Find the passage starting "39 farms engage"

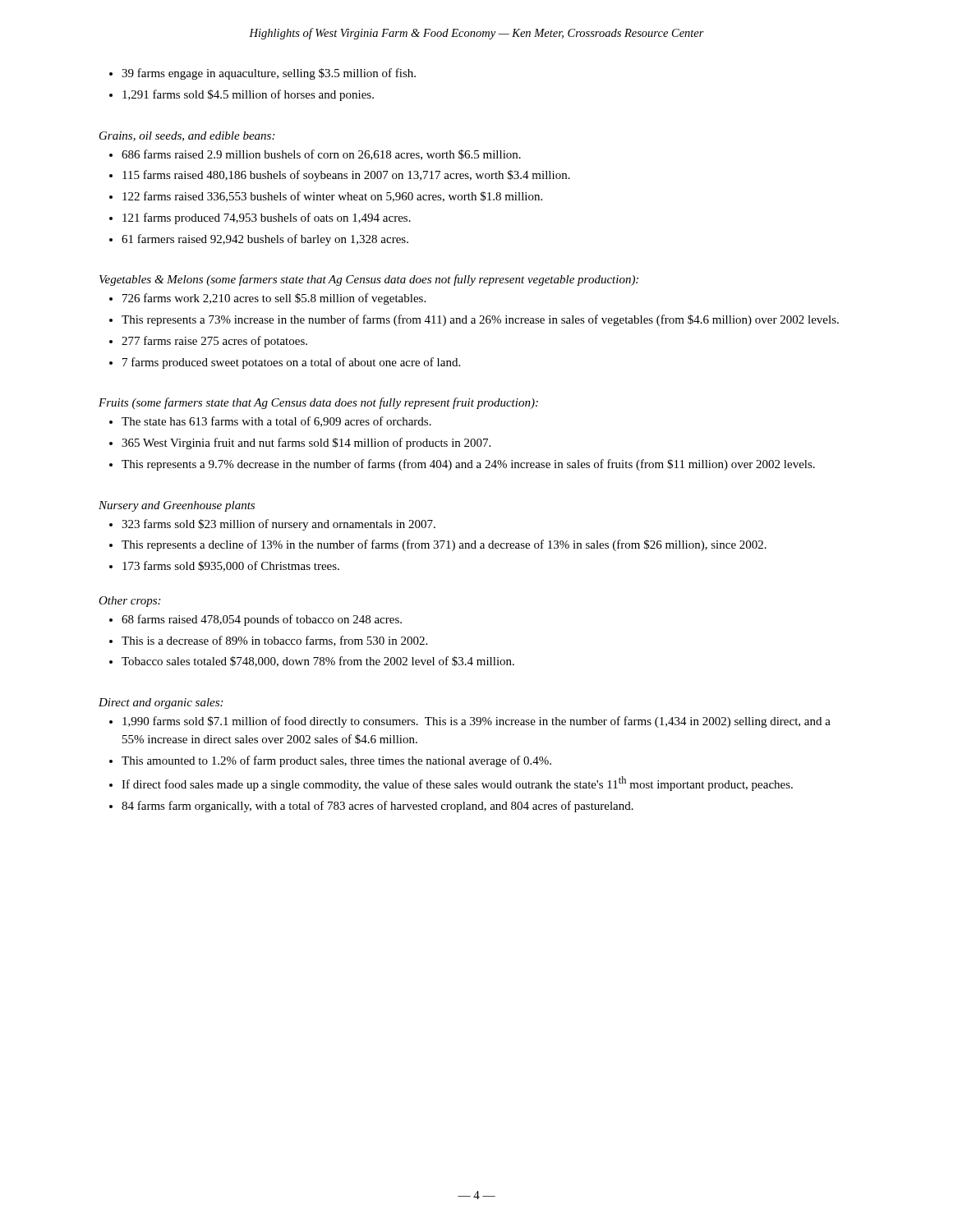pos(269,74)
